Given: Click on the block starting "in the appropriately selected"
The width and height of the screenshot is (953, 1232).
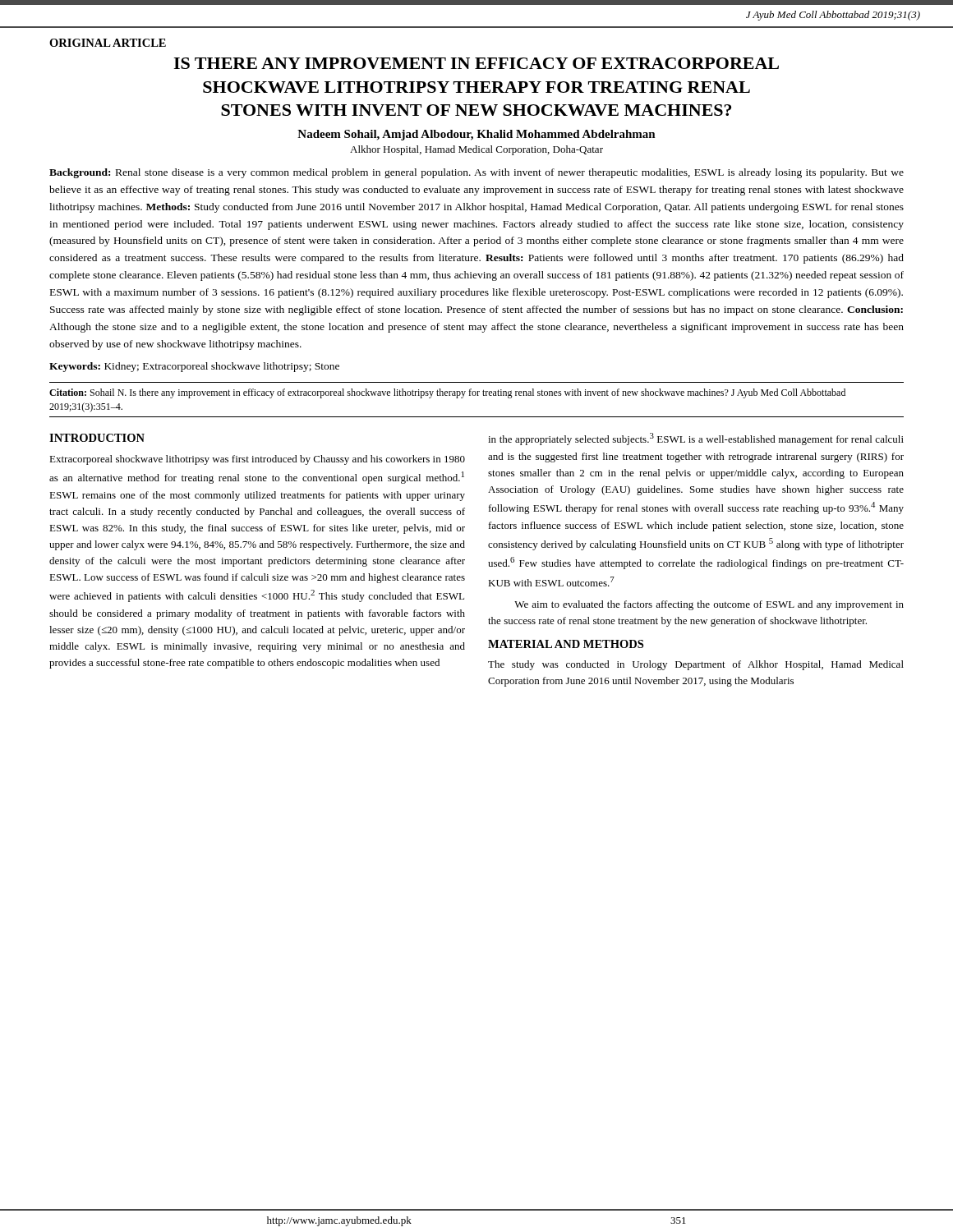Looking at the screenshot, I should 696,529.
